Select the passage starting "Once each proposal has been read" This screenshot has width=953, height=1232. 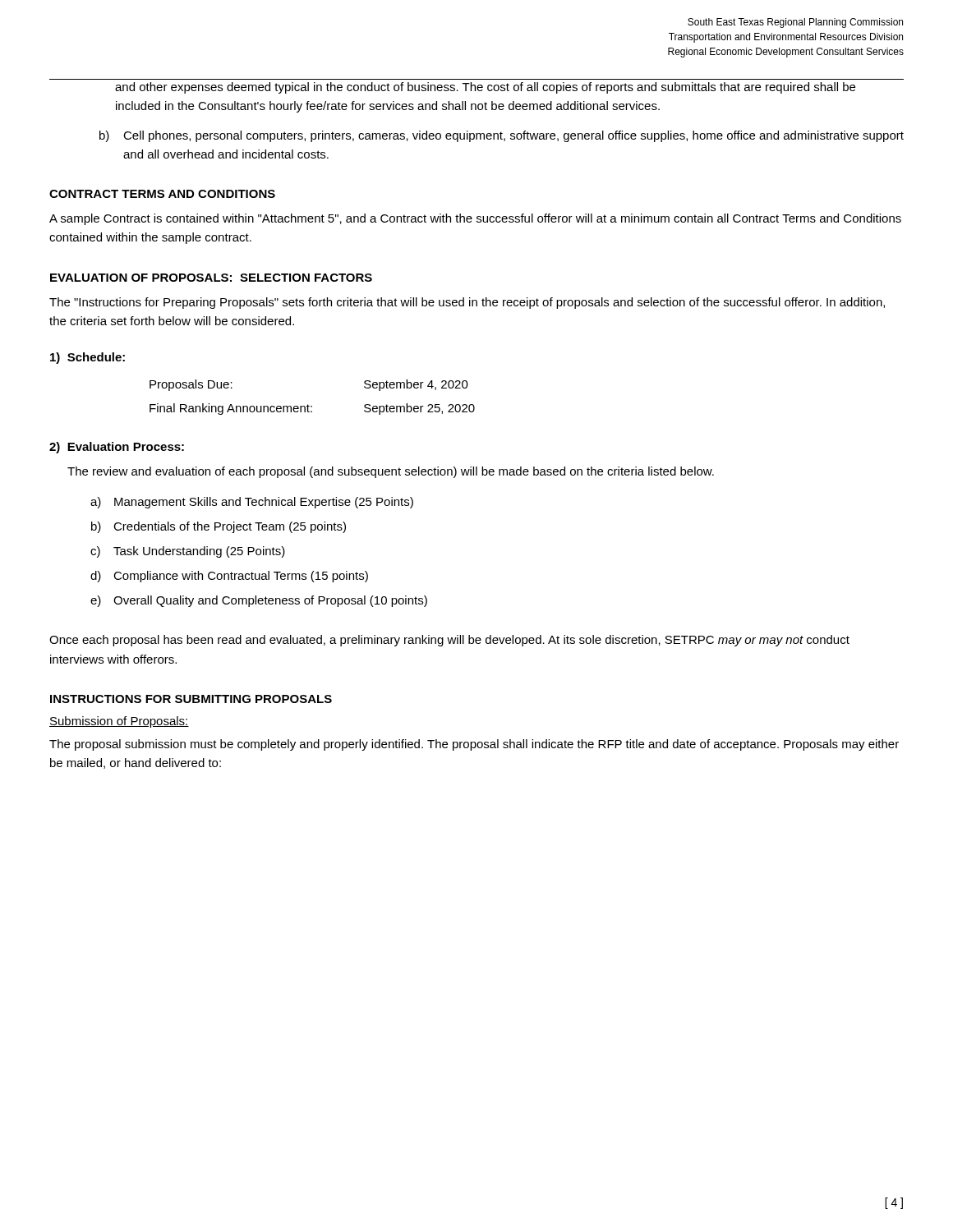tap(449, 649)
